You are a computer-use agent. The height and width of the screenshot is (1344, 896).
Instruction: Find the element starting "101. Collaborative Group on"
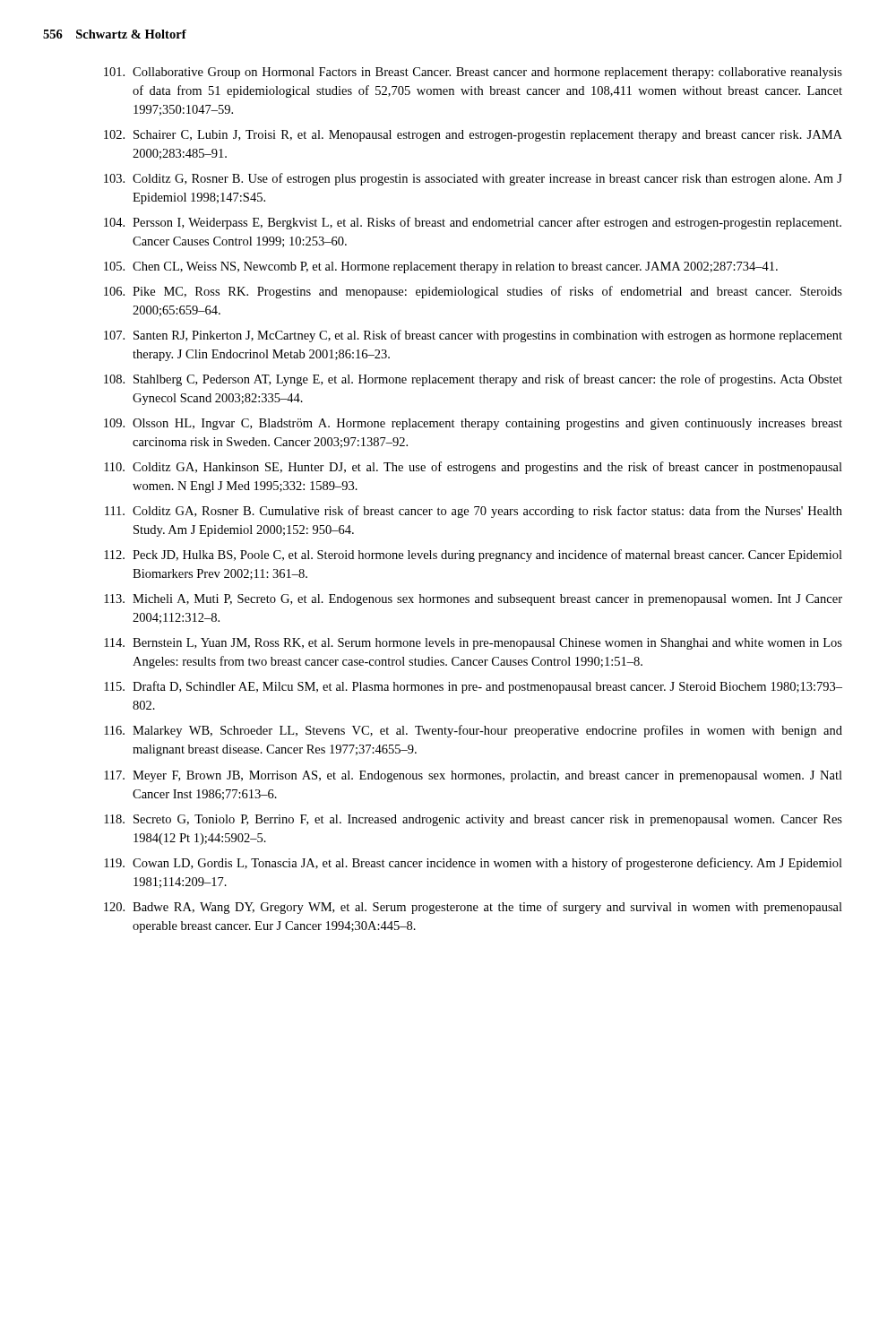[466, 91]
